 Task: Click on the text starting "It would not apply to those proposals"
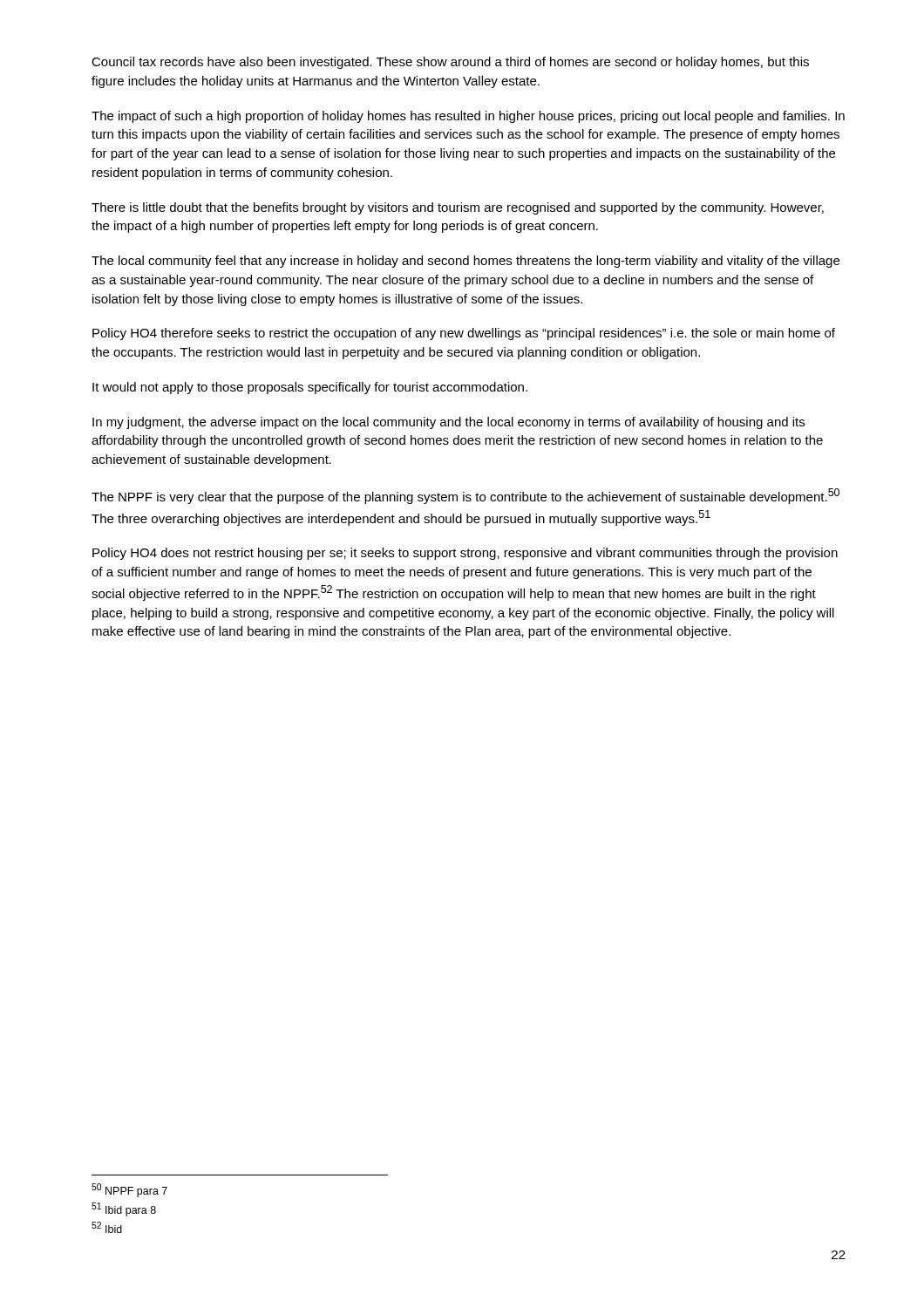(310, 387)
